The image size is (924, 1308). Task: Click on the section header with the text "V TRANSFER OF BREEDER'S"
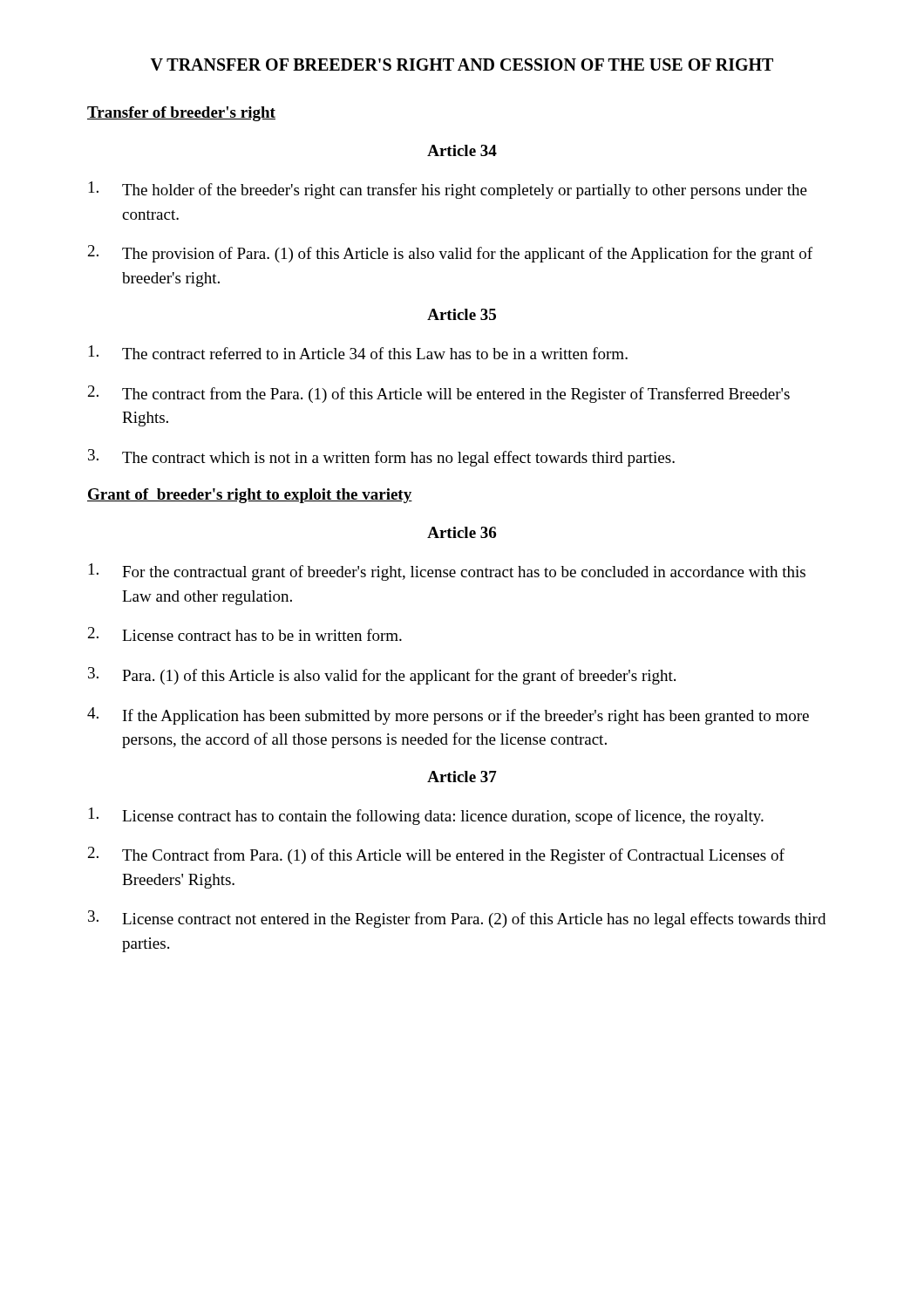click(x=462, y=65)
